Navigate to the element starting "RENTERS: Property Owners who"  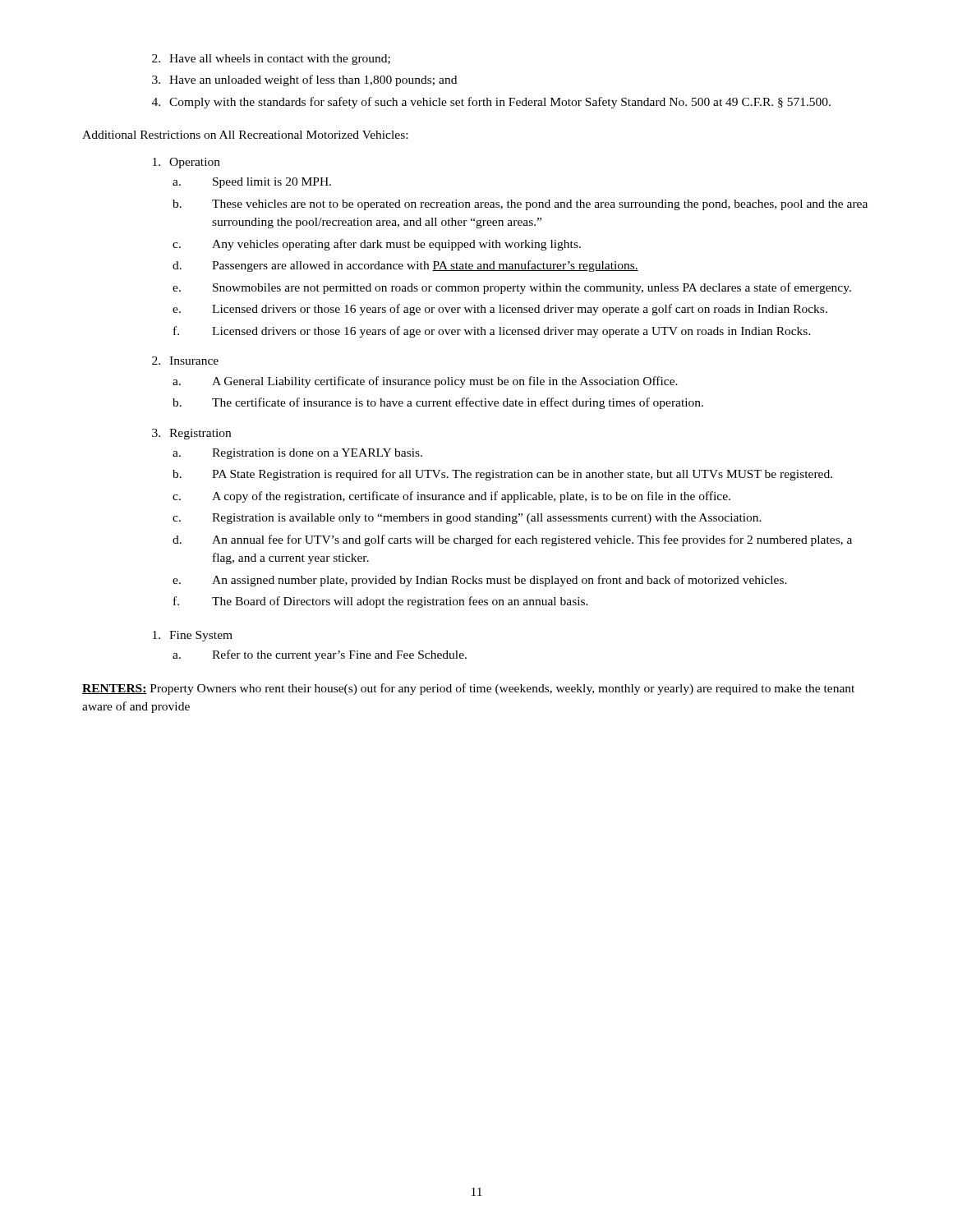tap(468, 697)
